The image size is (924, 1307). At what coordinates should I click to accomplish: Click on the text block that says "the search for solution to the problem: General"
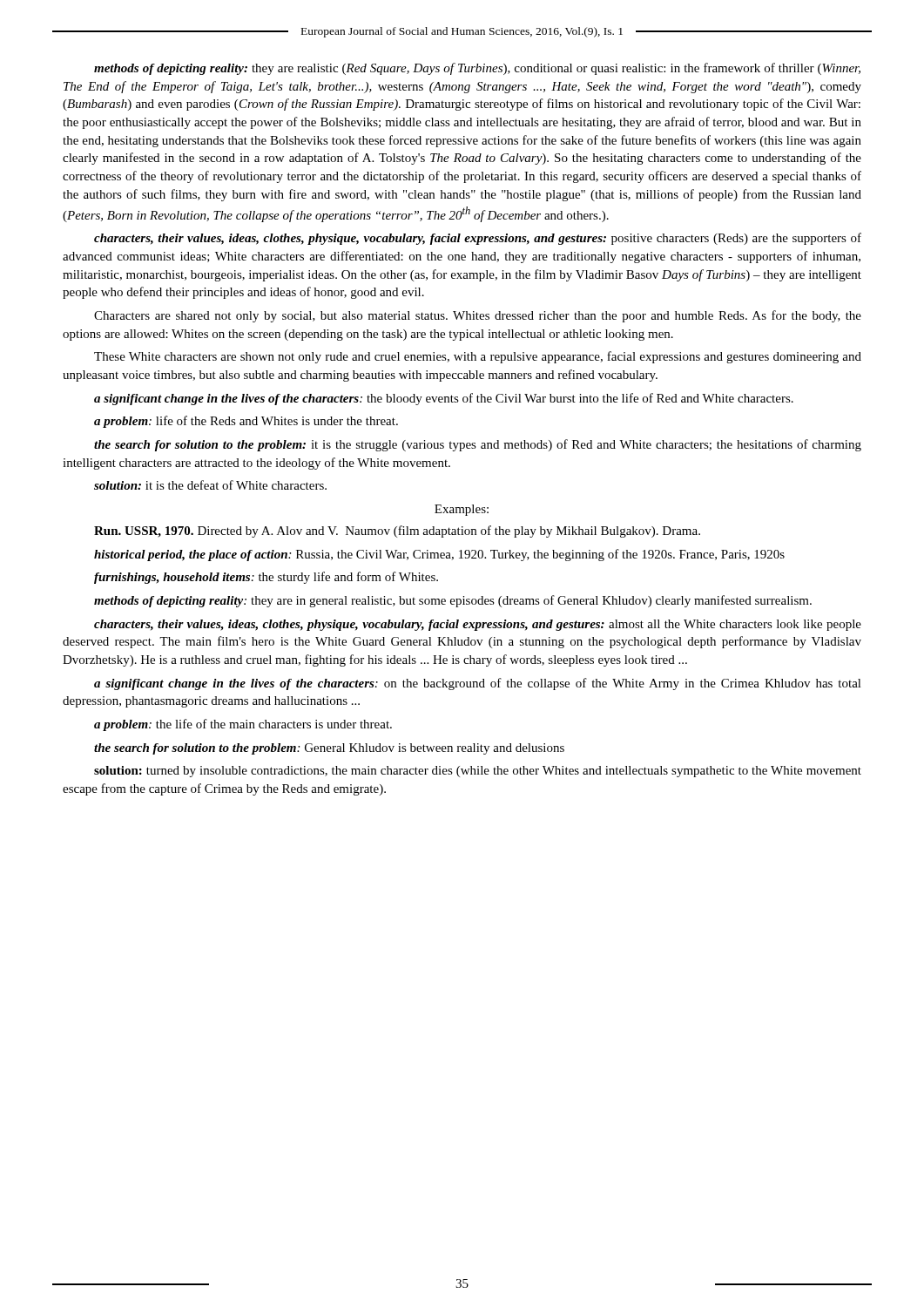point(462,748)
